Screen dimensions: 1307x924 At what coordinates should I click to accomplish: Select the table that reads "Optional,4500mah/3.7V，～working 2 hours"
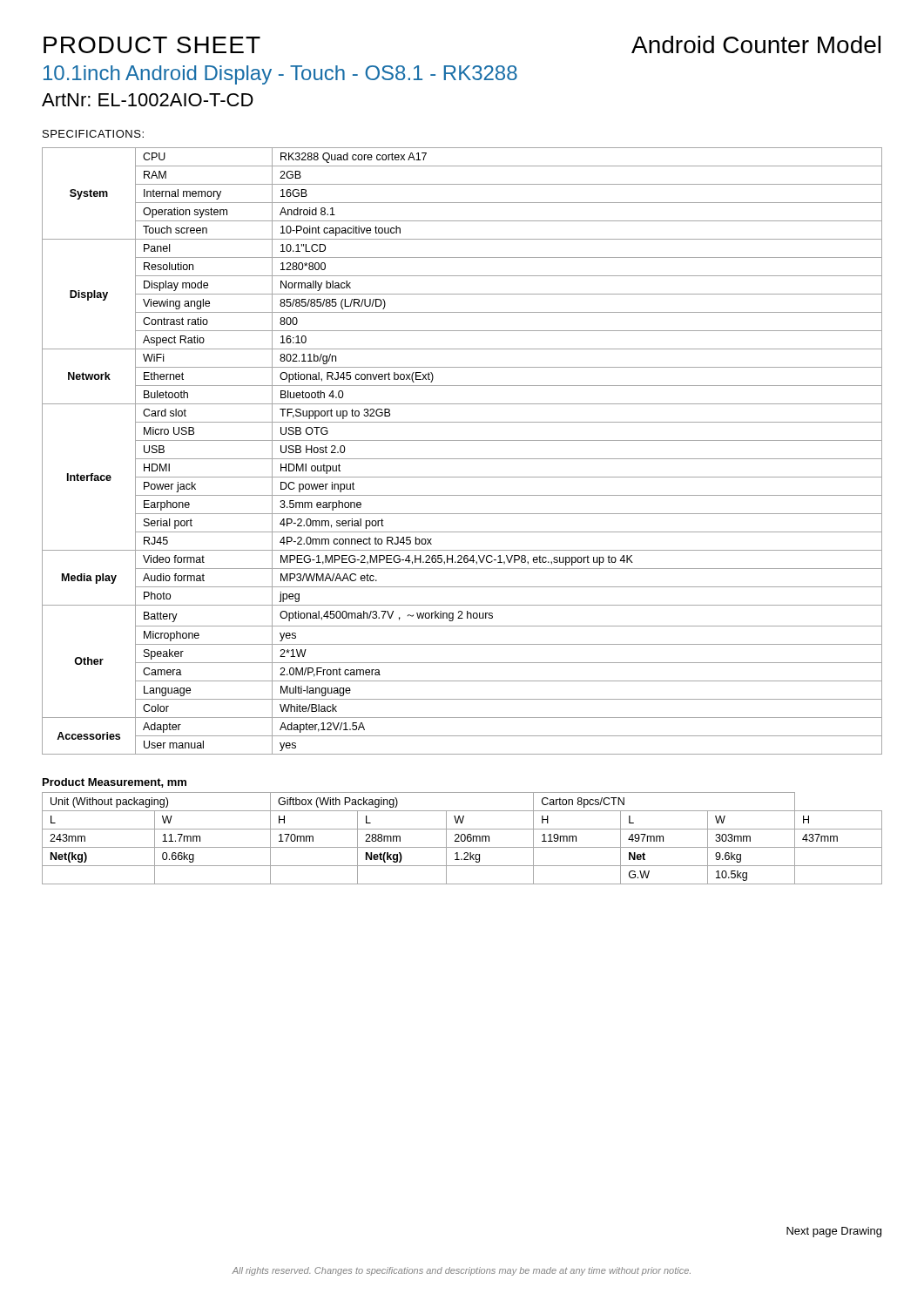click(462, 451)
